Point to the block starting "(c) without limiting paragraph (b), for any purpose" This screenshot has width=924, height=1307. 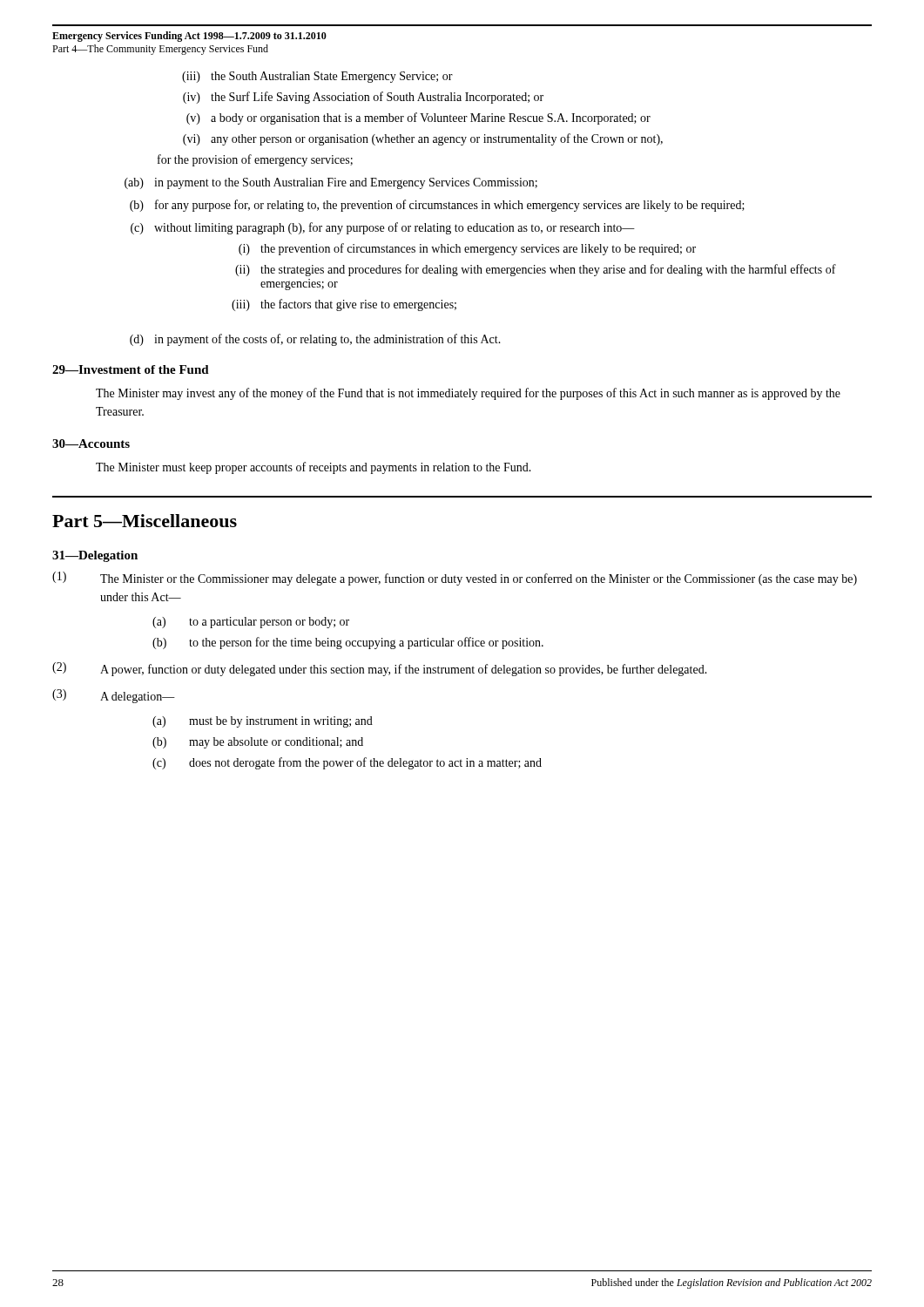(x=488, y=273)
